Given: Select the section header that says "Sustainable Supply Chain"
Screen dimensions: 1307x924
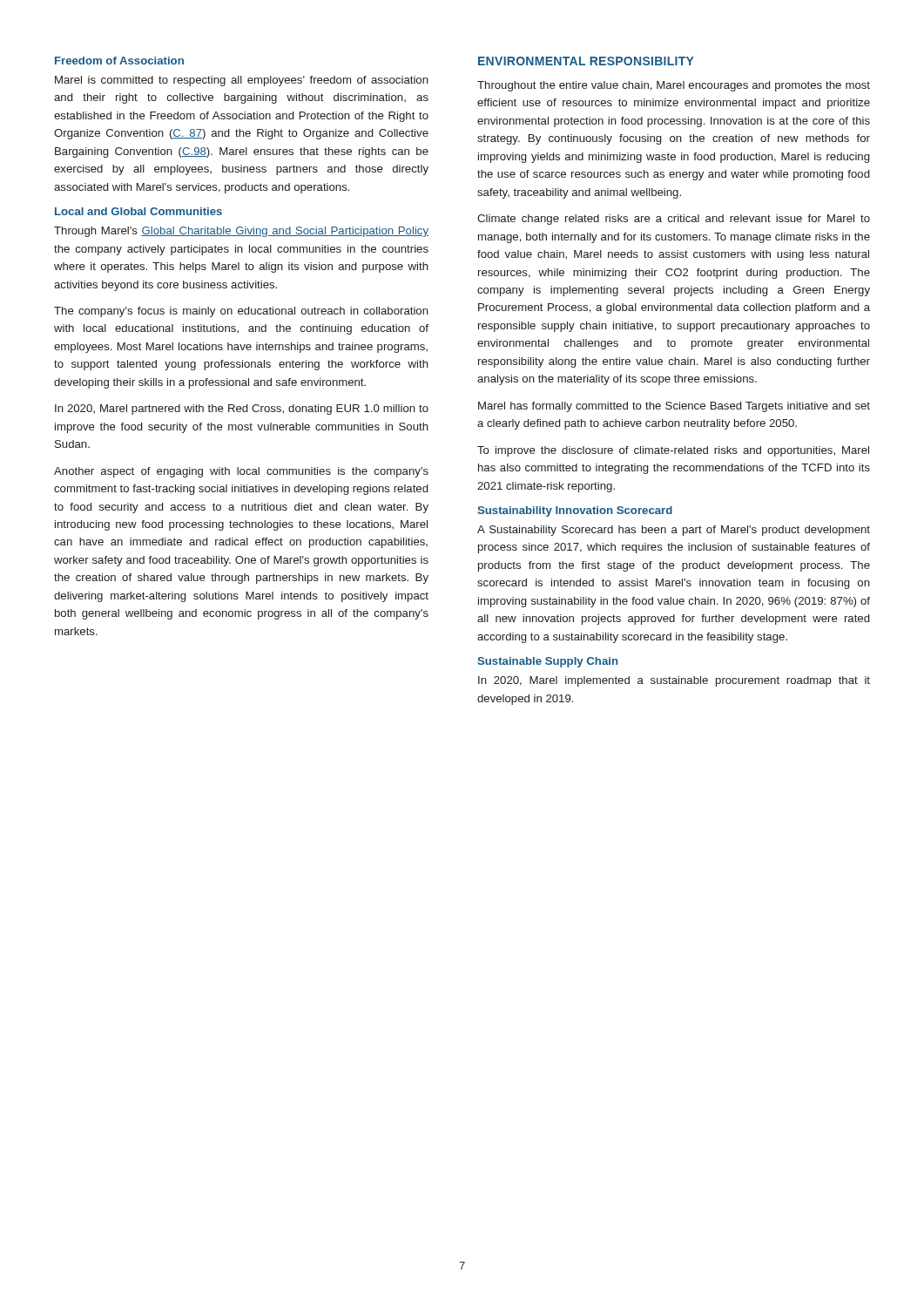Looking at the screenshot, I should click(548, 661).
